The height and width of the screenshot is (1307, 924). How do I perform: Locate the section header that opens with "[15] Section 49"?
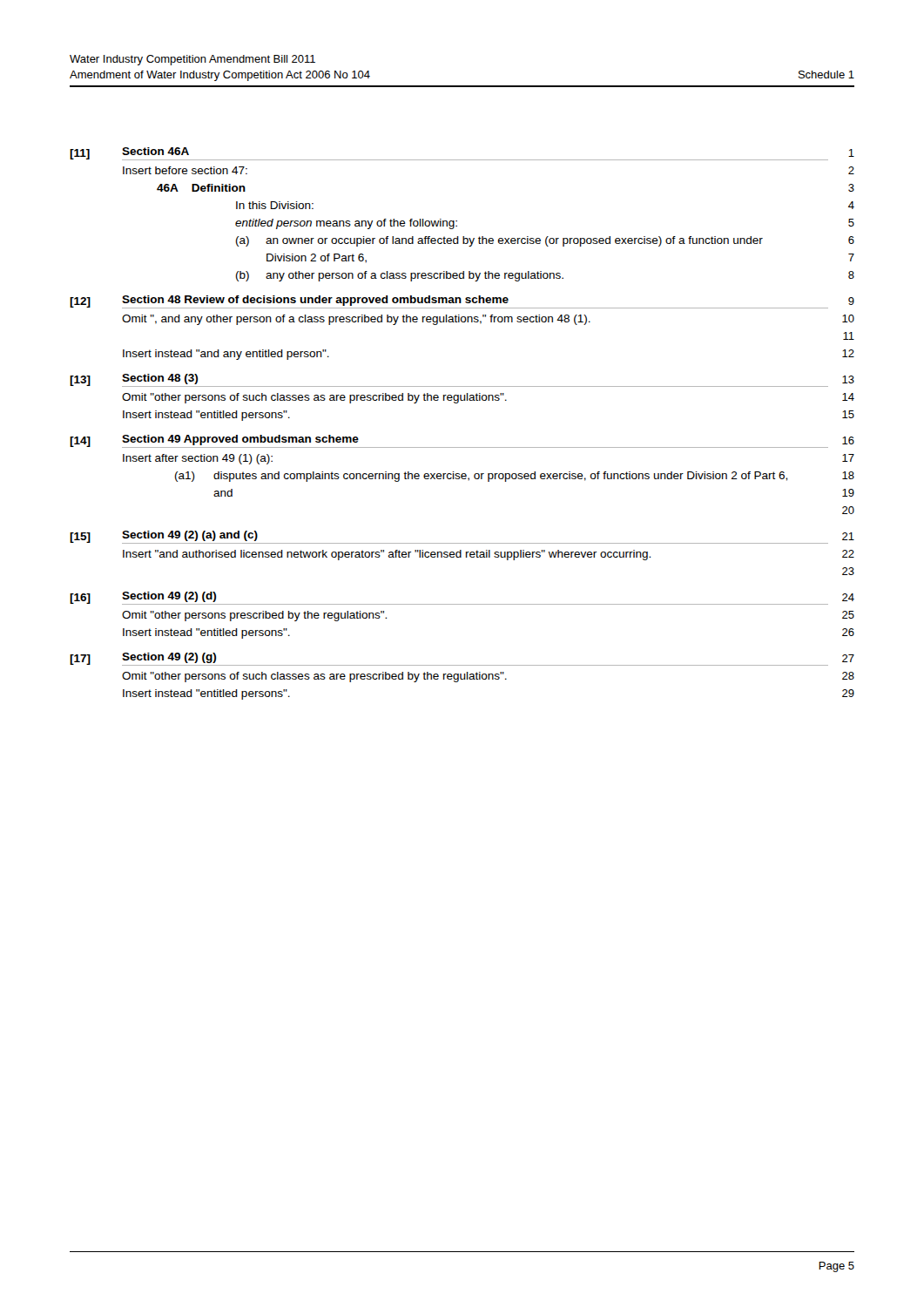coord(462,537)
